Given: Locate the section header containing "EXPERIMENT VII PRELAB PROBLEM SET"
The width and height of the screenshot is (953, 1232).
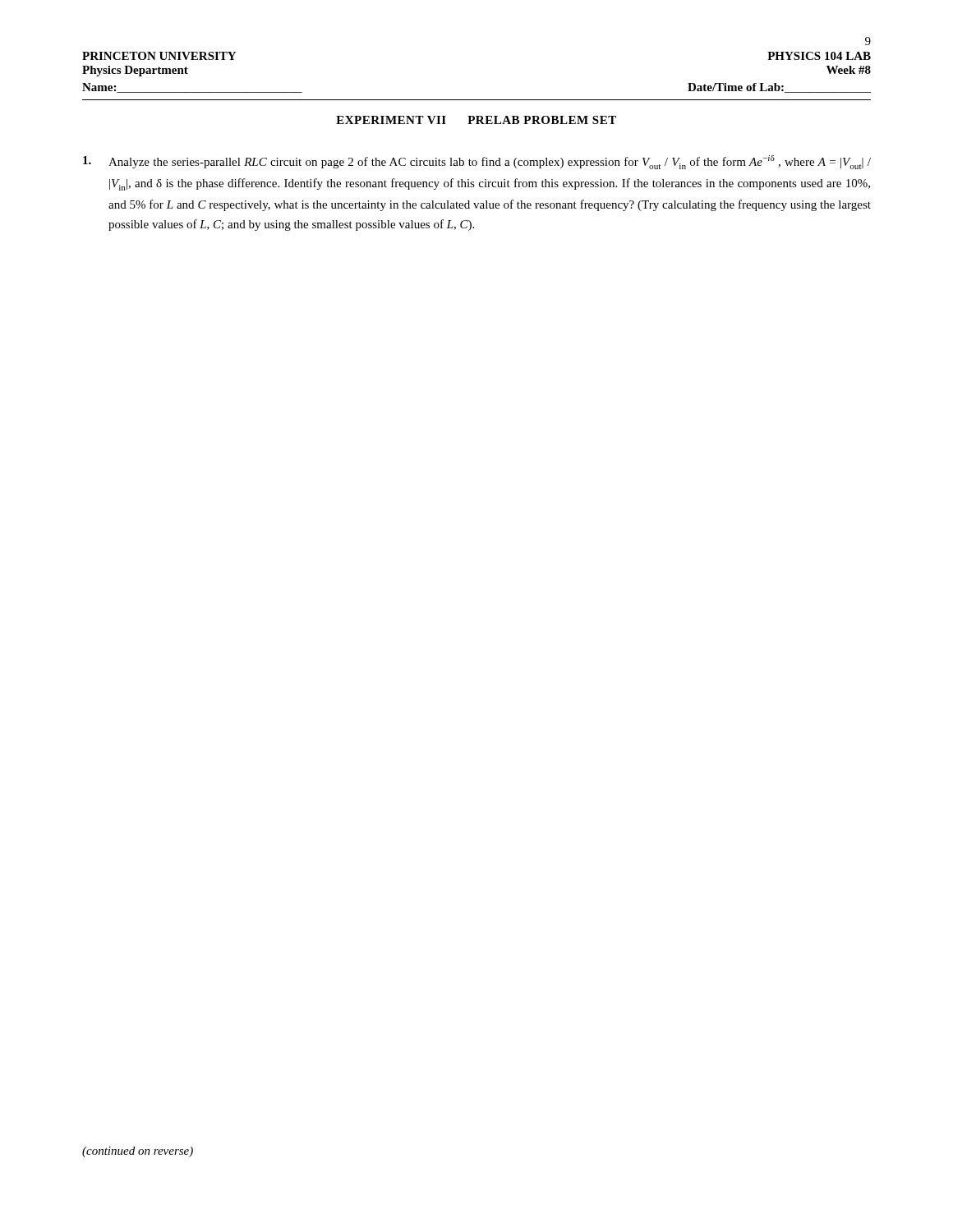Looking at the screenshot, I should coord(476,120).
